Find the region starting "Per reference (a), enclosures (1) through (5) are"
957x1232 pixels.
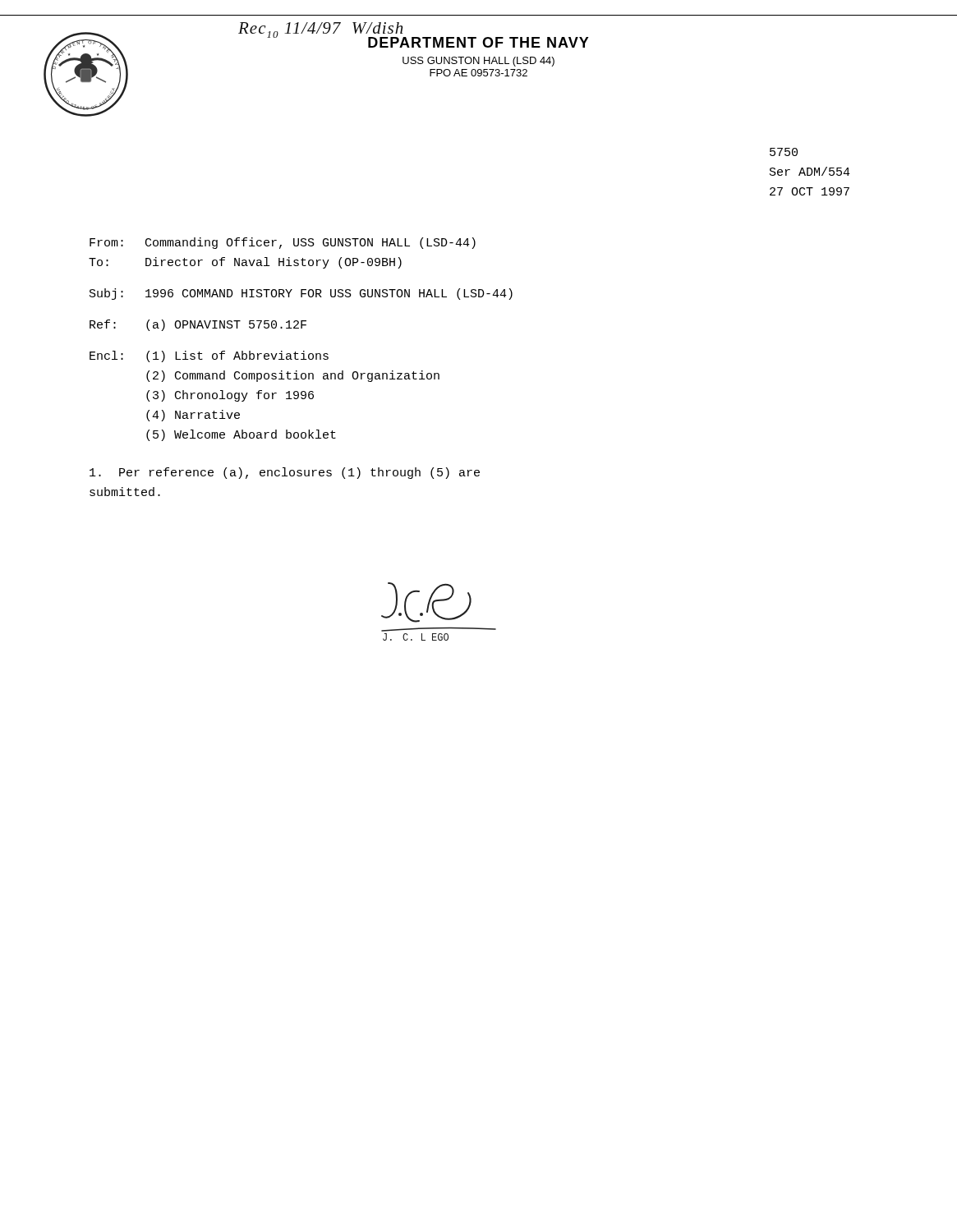[x=285, y=483]
